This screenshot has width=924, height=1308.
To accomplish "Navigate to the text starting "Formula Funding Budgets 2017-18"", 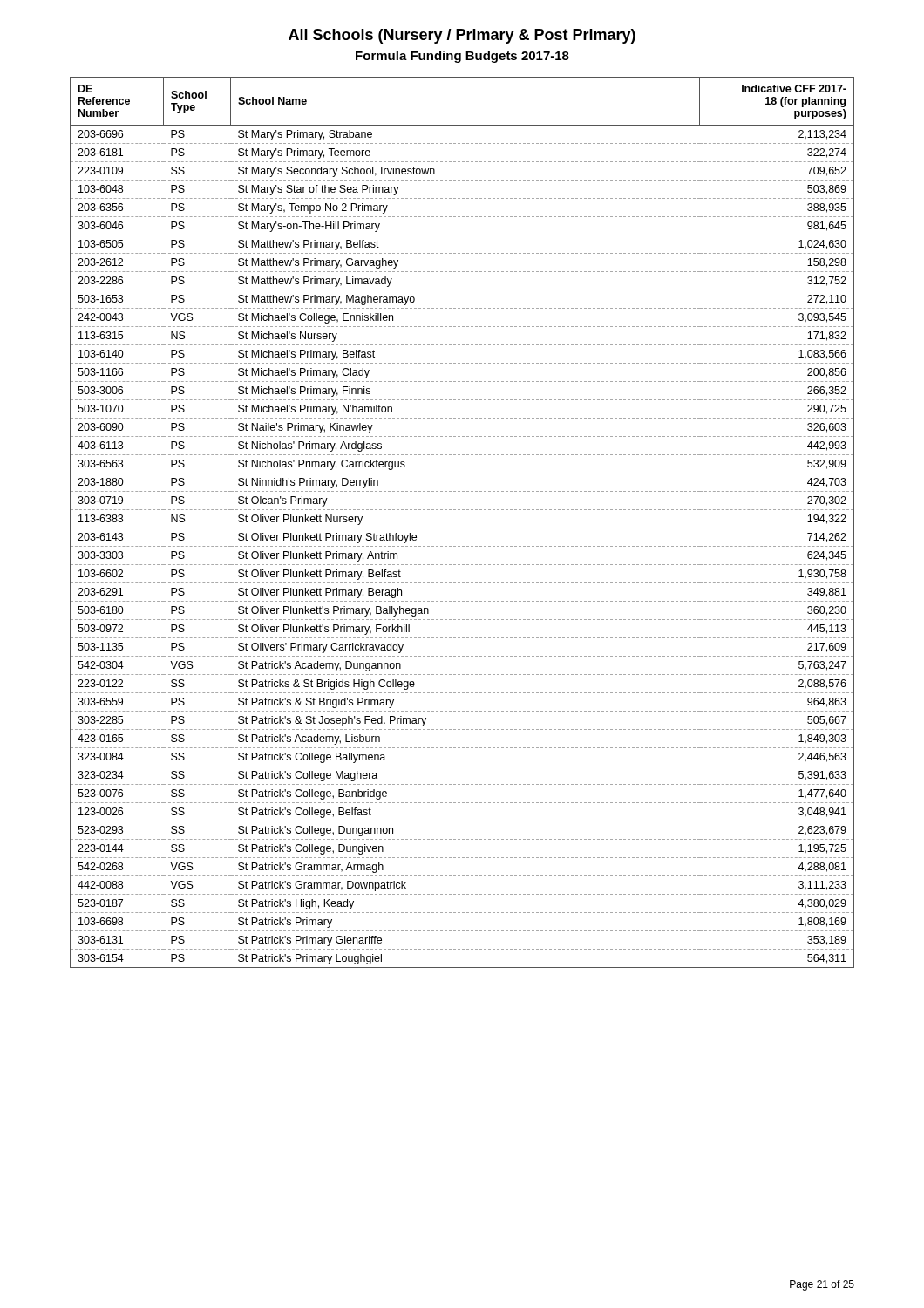I will (462, 55).
